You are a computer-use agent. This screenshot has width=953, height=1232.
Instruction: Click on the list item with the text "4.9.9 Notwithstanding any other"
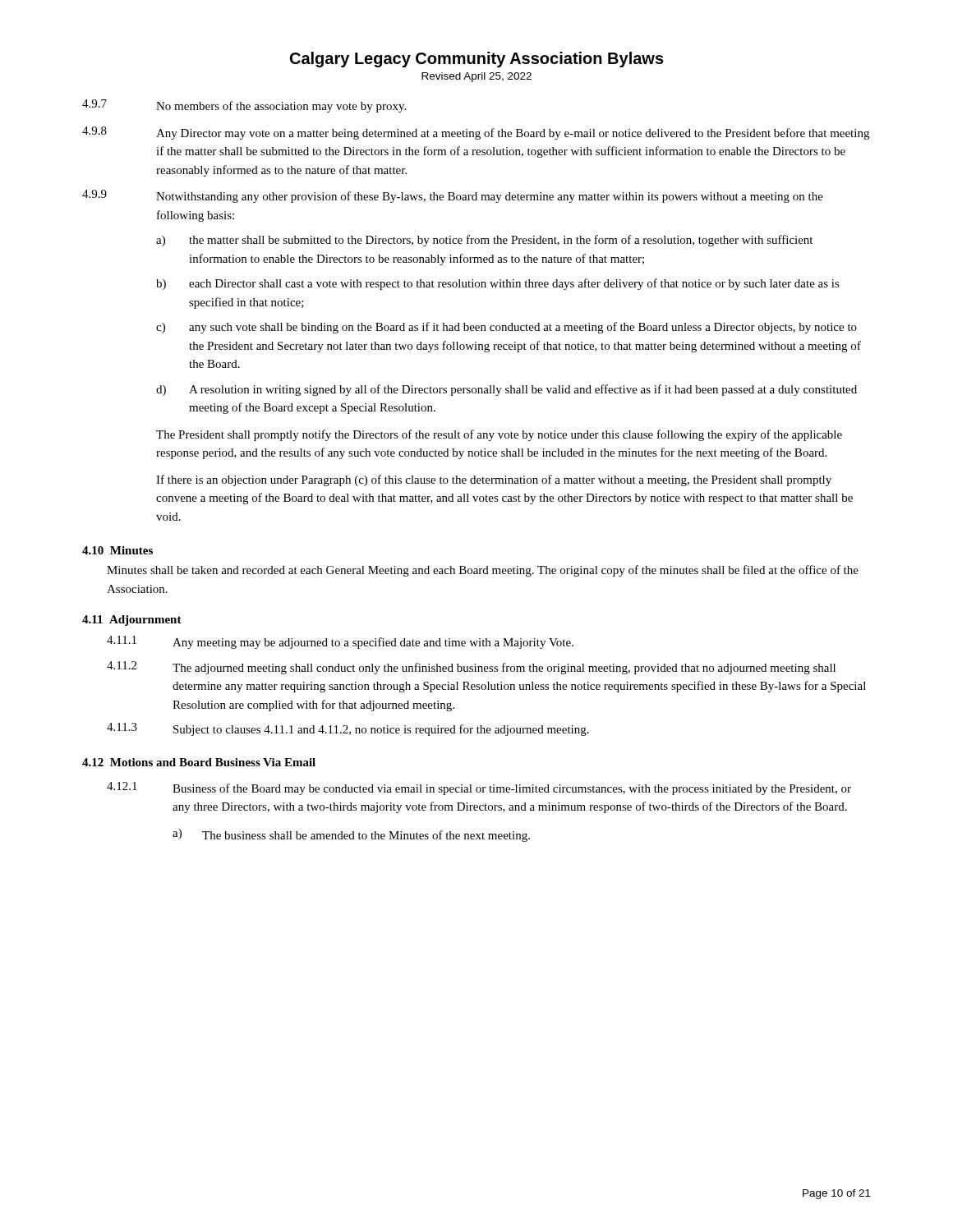[476, 356]
